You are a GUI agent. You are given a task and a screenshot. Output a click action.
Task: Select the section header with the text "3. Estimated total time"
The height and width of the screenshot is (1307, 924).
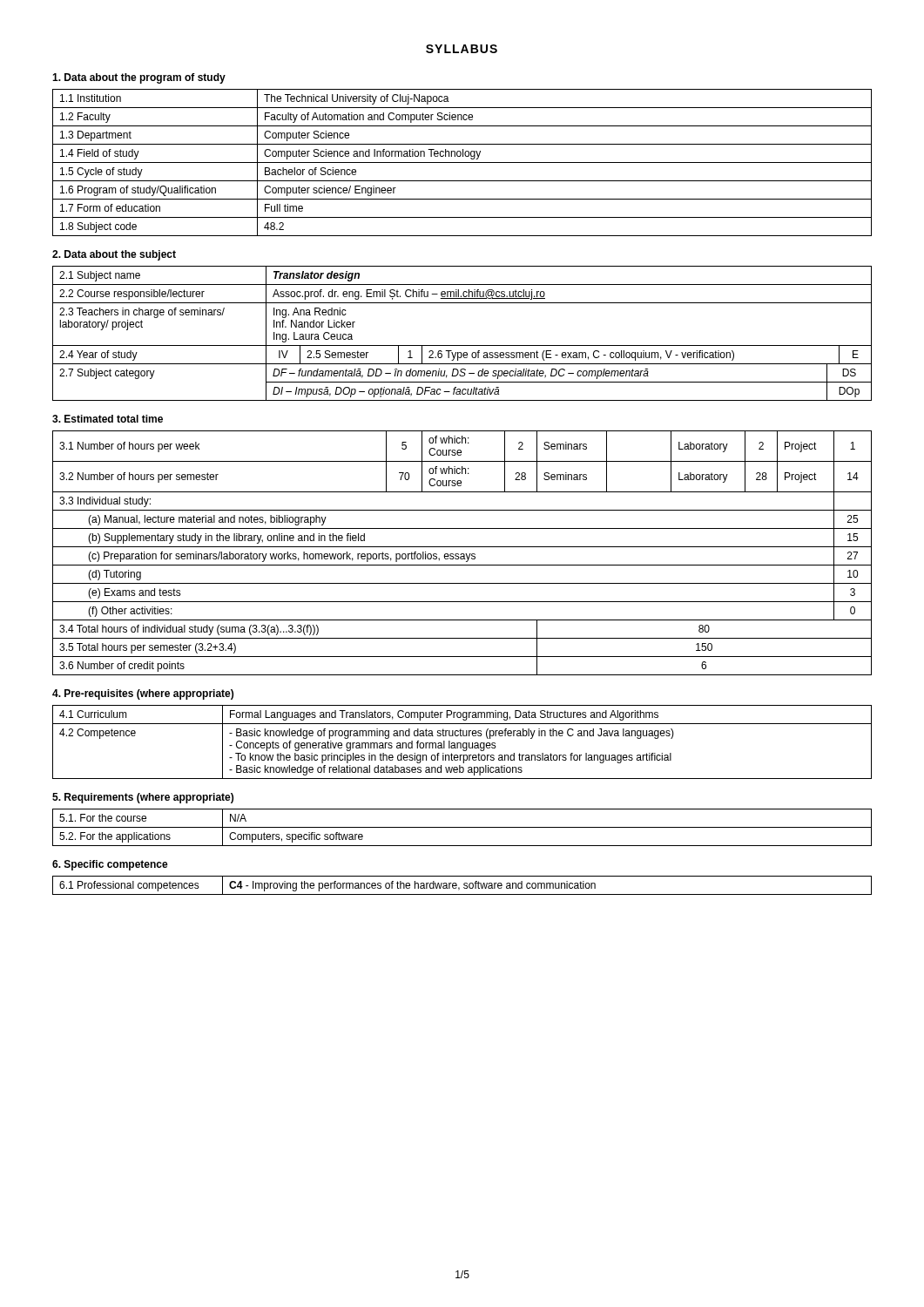pos(462,419)
